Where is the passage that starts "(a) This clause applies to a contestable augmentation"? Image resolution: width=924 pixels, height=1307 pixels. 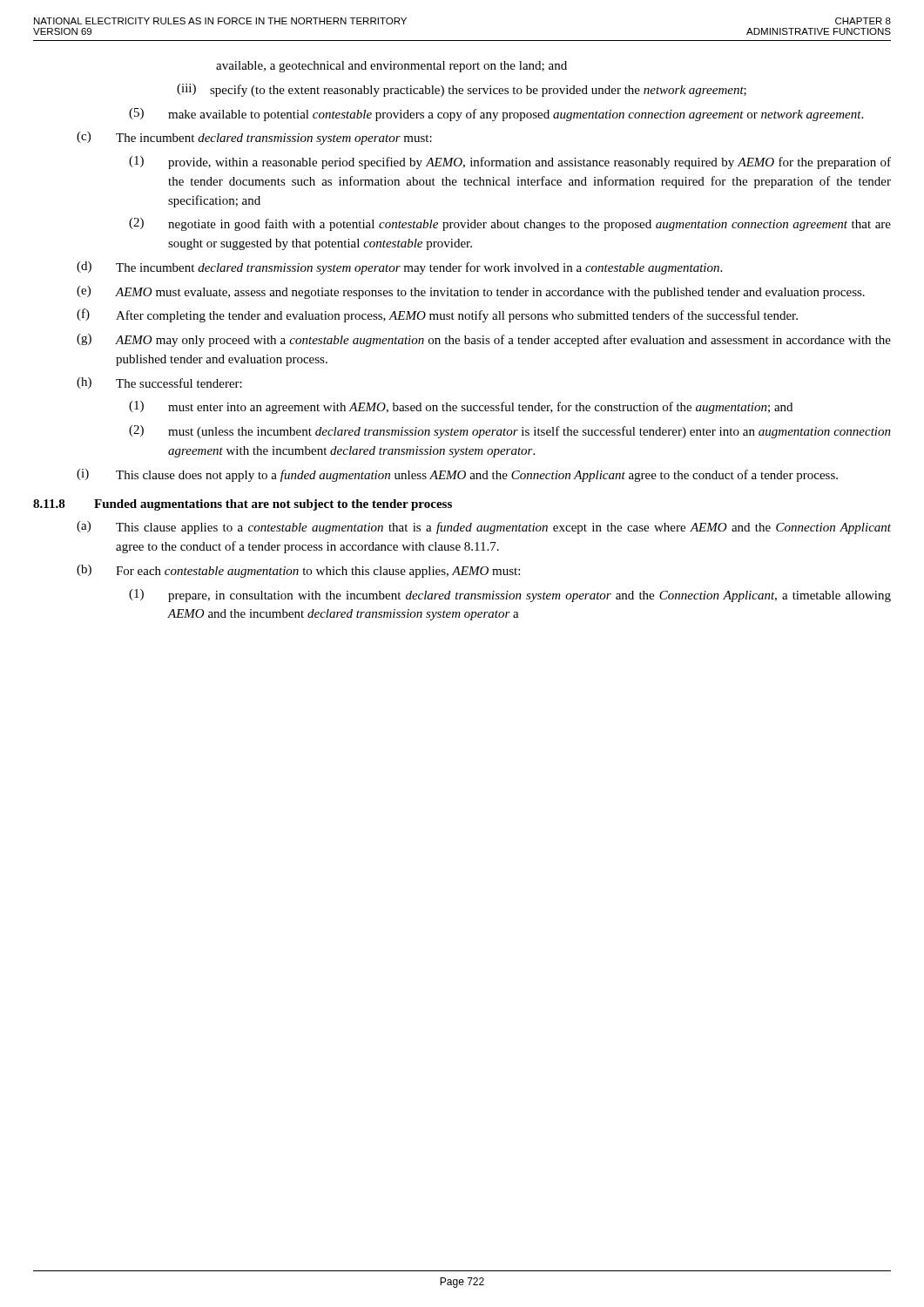click(484, 538)
